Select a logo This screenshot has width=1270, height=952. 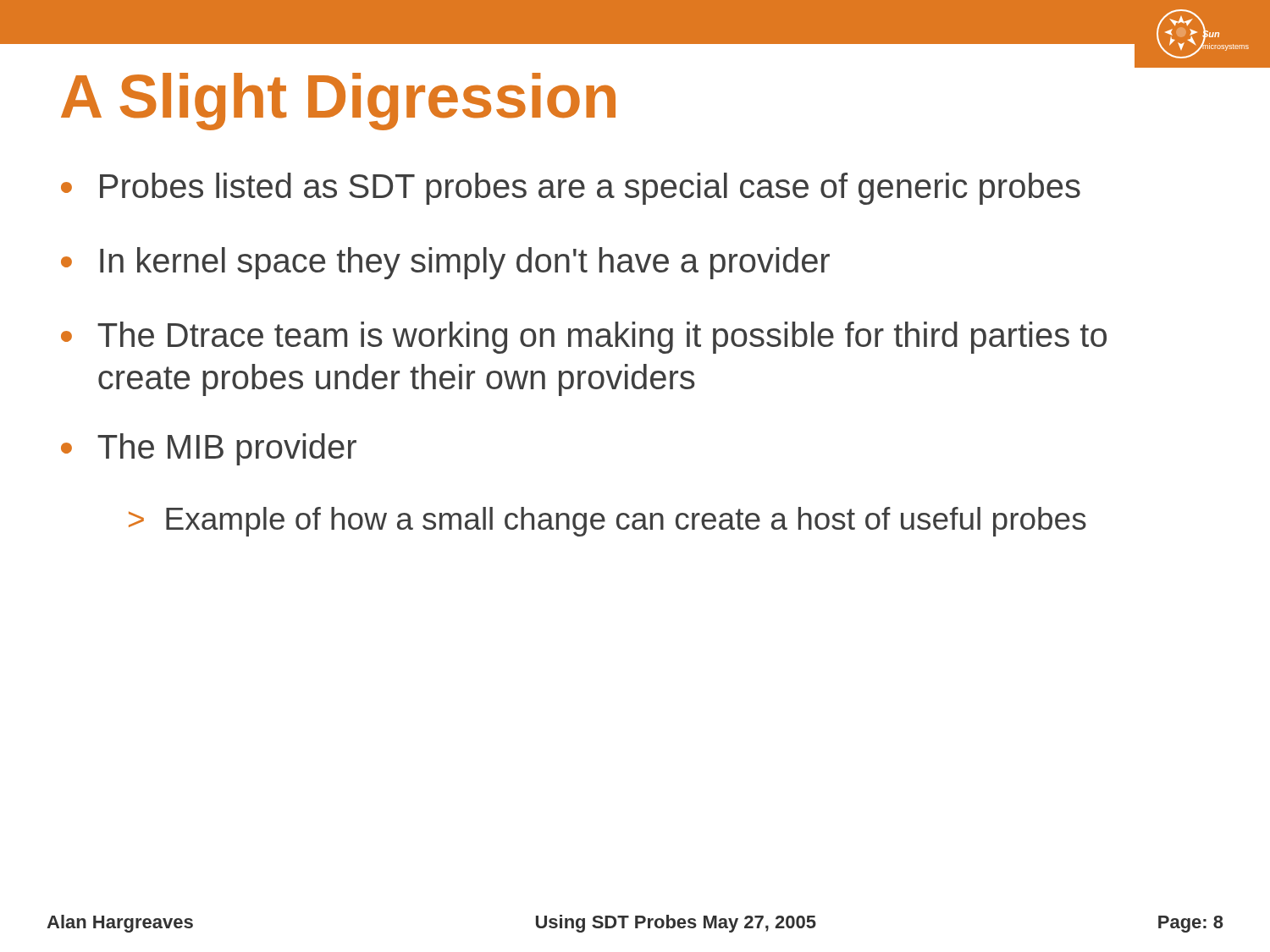[1202, 34]
